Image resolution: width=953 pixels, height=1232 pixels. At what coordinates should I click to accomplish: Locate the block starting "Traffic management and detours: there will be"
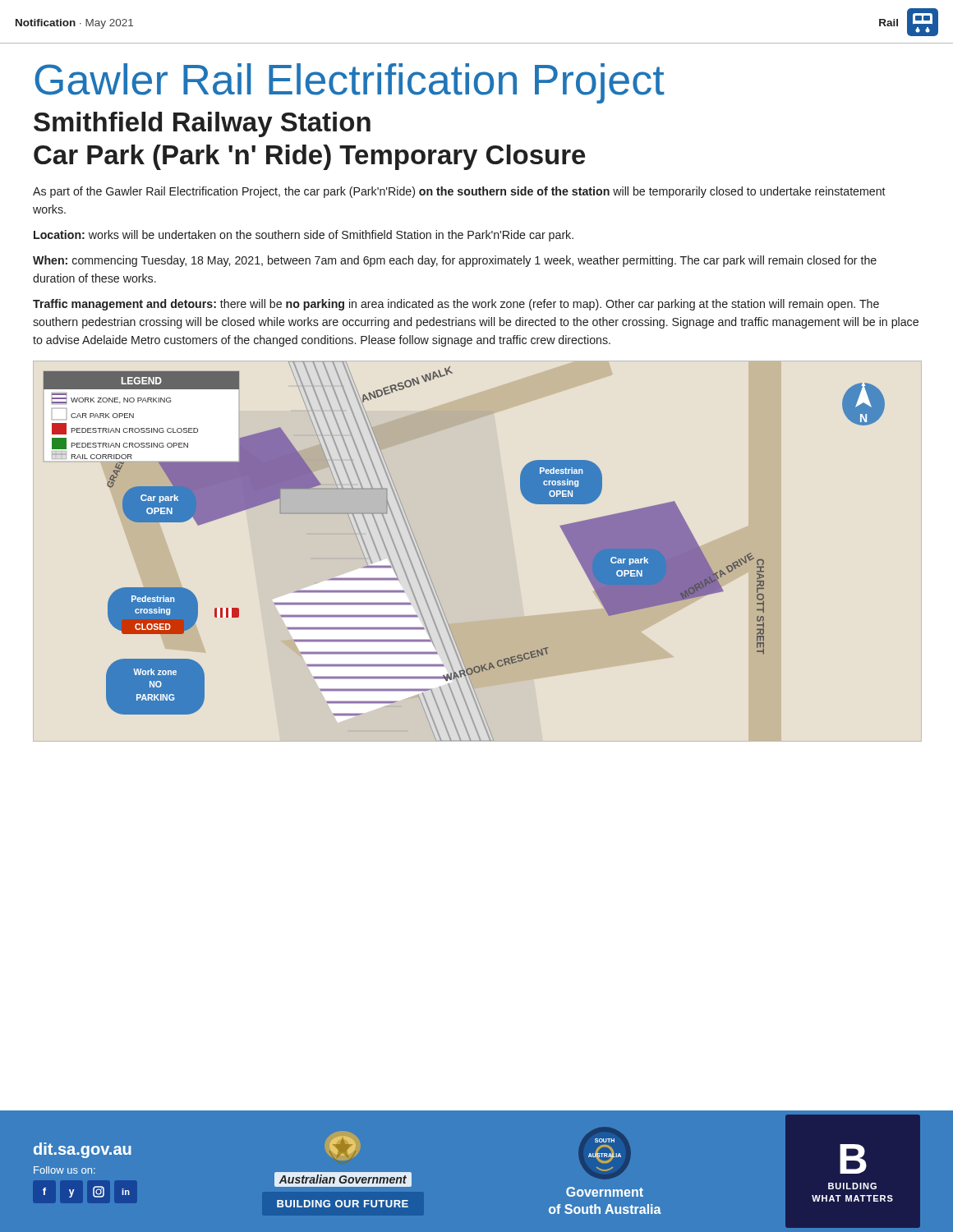pyautogui.click(x=476, y=322)
